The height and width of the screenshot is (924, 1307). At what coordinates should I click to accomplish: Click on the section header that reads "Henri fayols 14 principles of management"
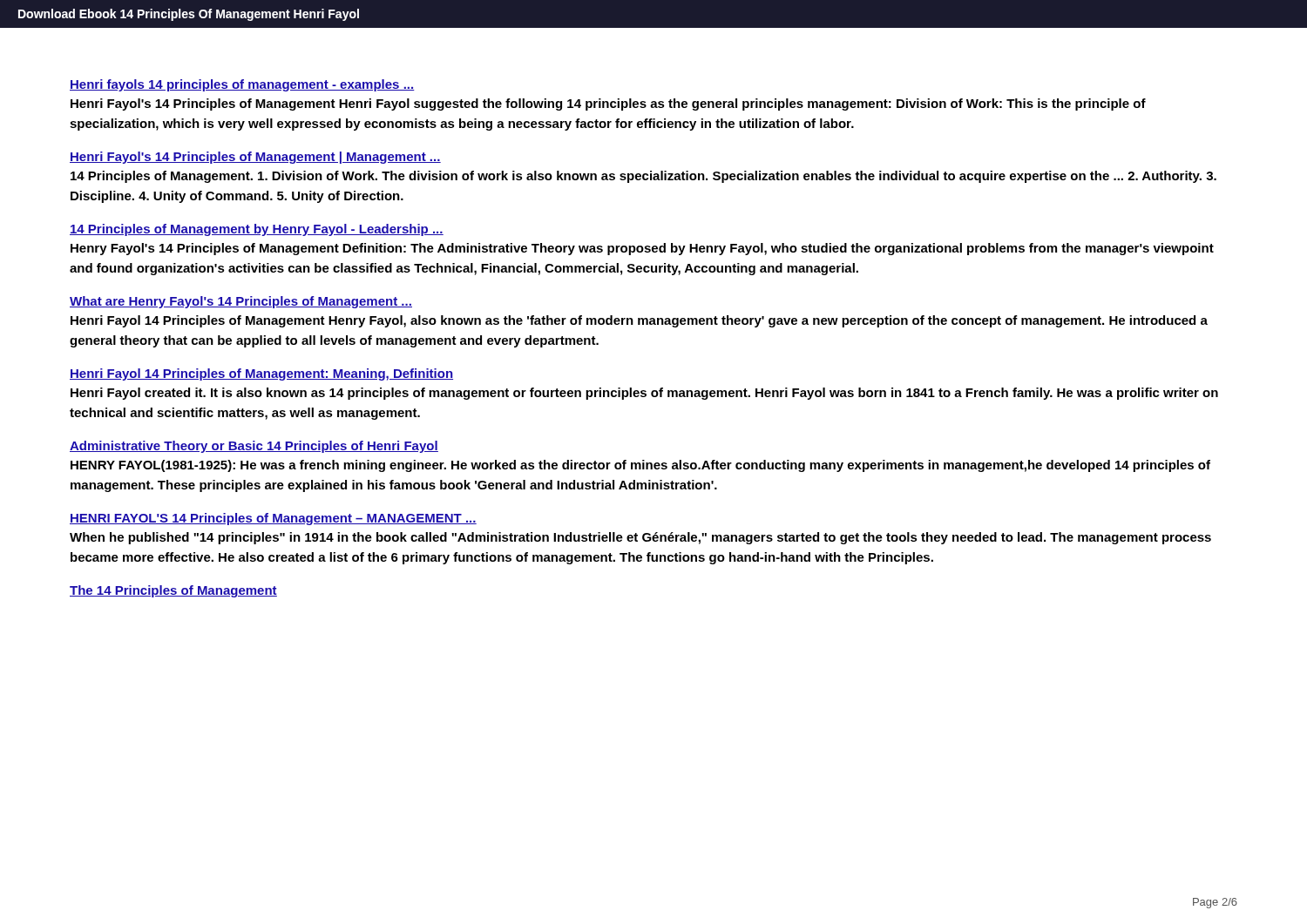[x=242, y=84]
